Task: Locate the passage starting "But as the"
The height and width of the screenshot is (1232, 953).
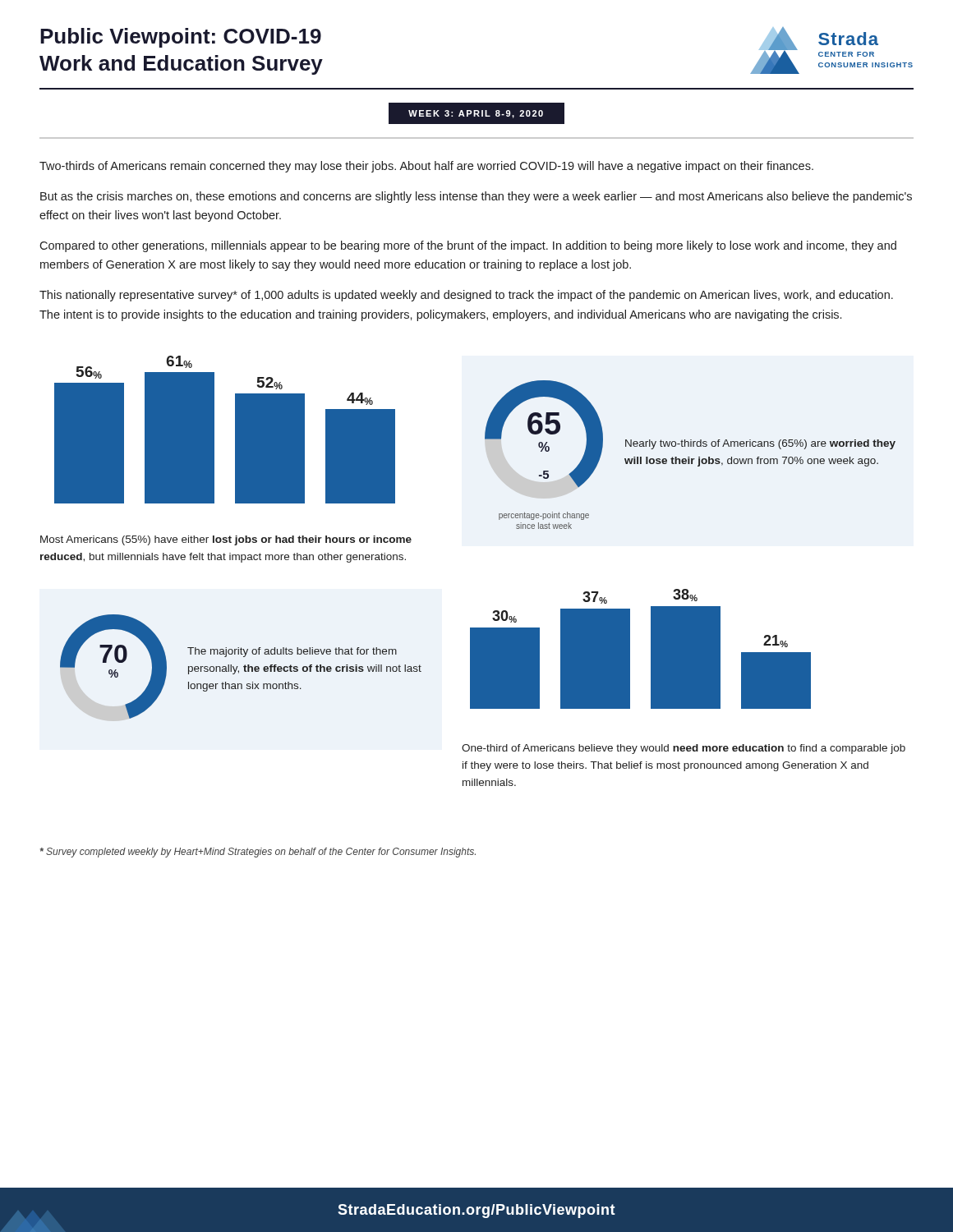Action: pos(476,206)
